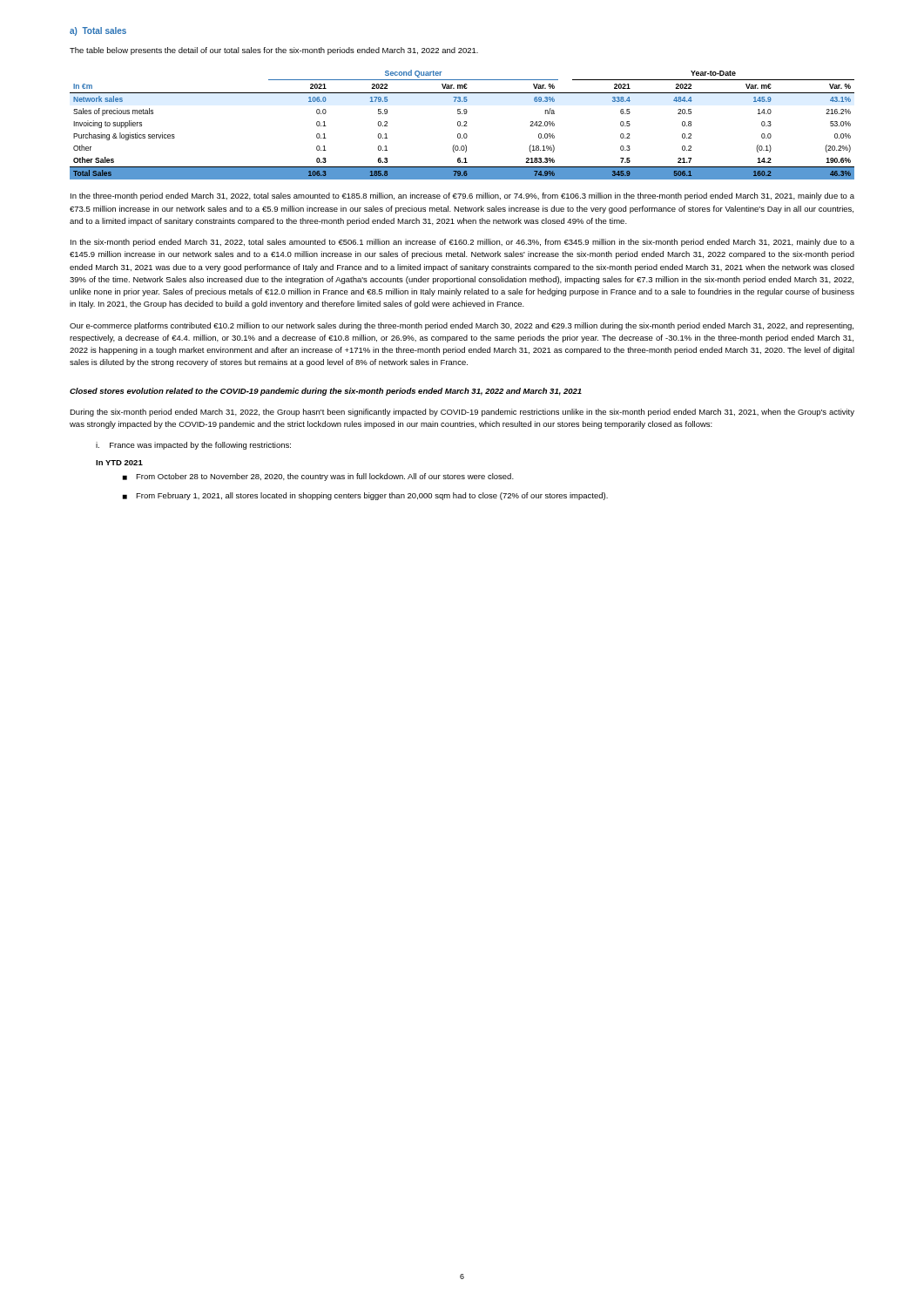
Task: Navigate to the text block starting "Our e-commerce platforms contributed"
Action: (462, 344)
